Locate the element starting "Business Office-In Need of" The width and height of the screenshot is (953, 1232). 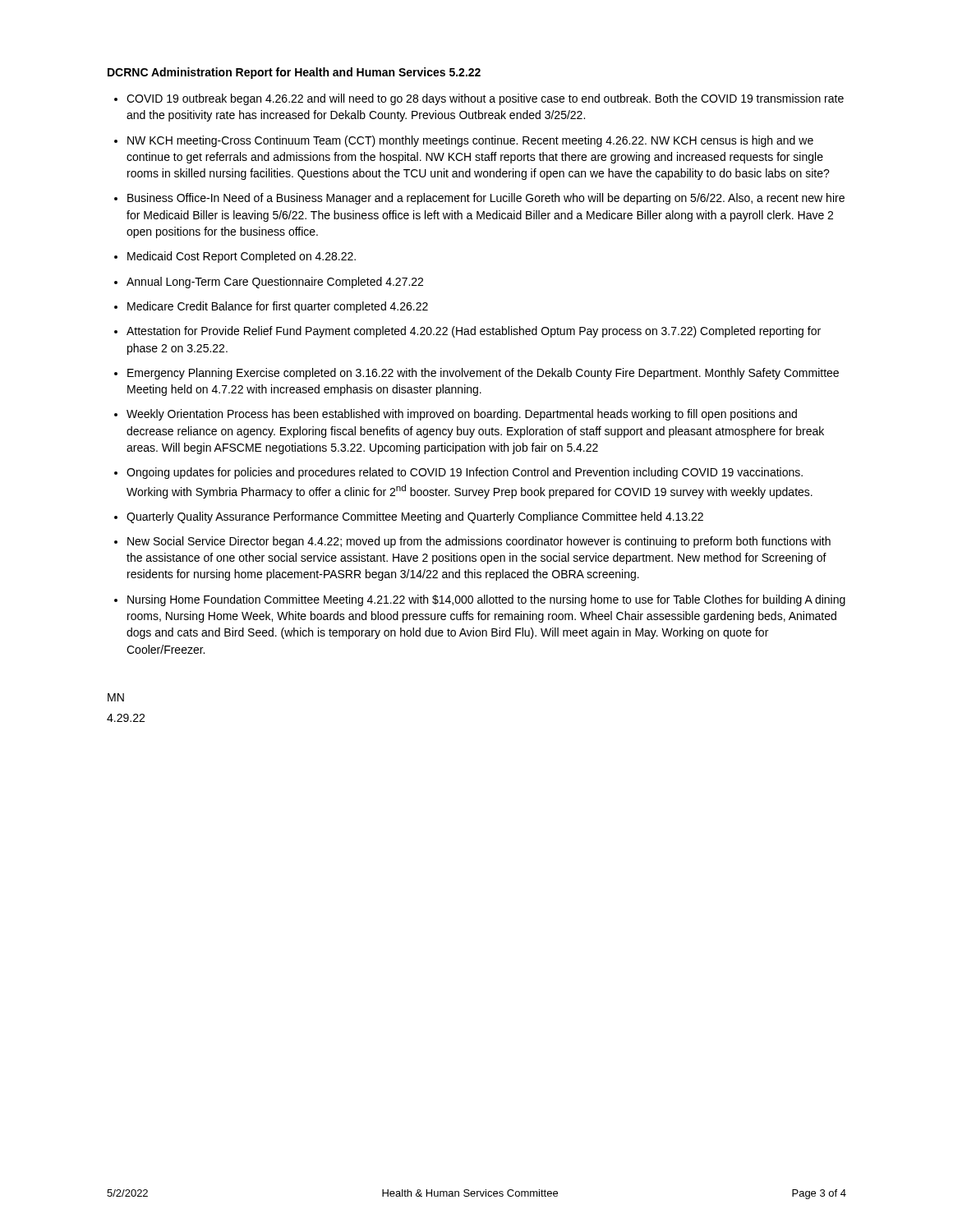tap(486, 215)
